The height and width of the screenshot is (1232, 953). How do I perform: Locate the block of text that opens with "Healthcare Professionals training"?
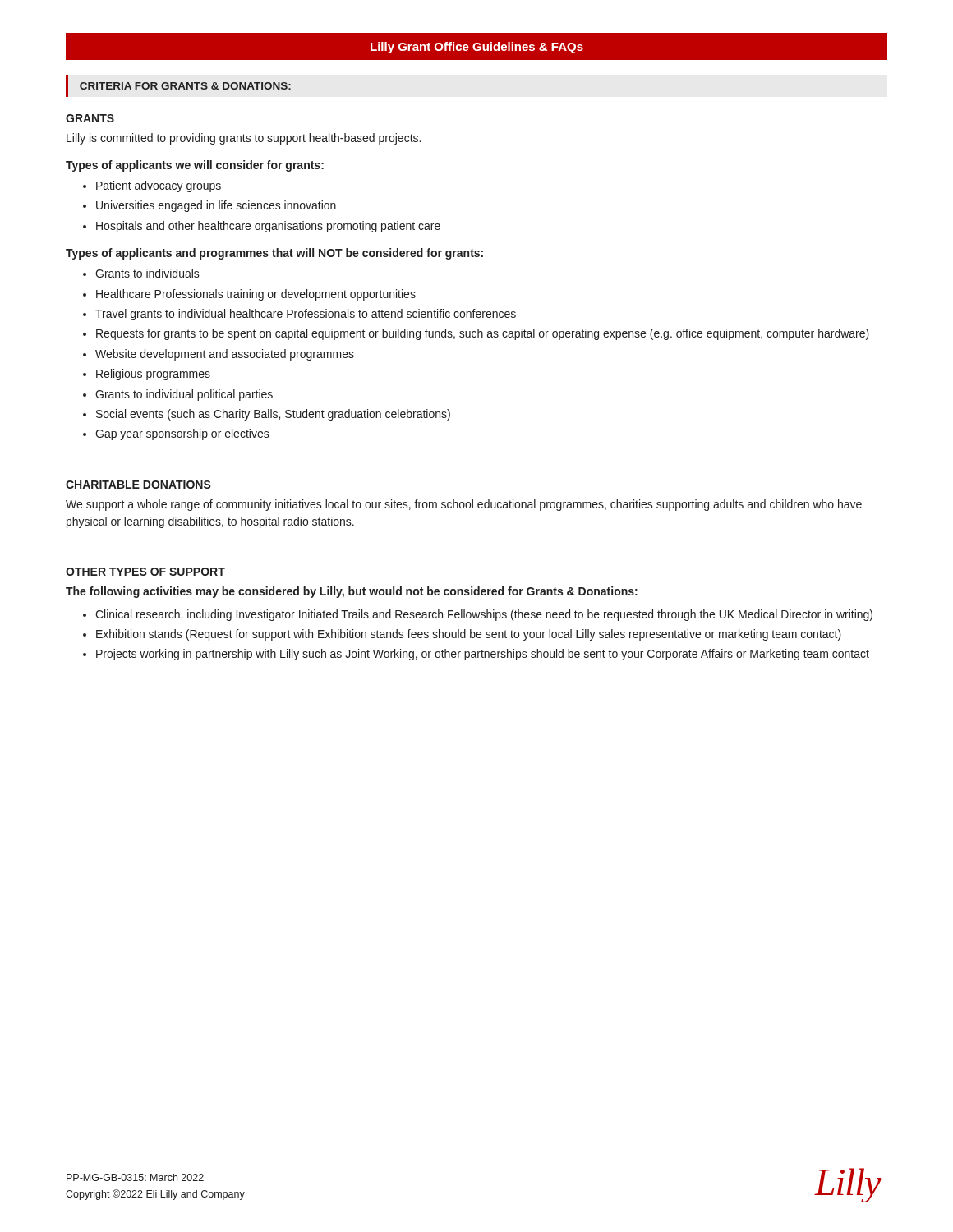255,294
